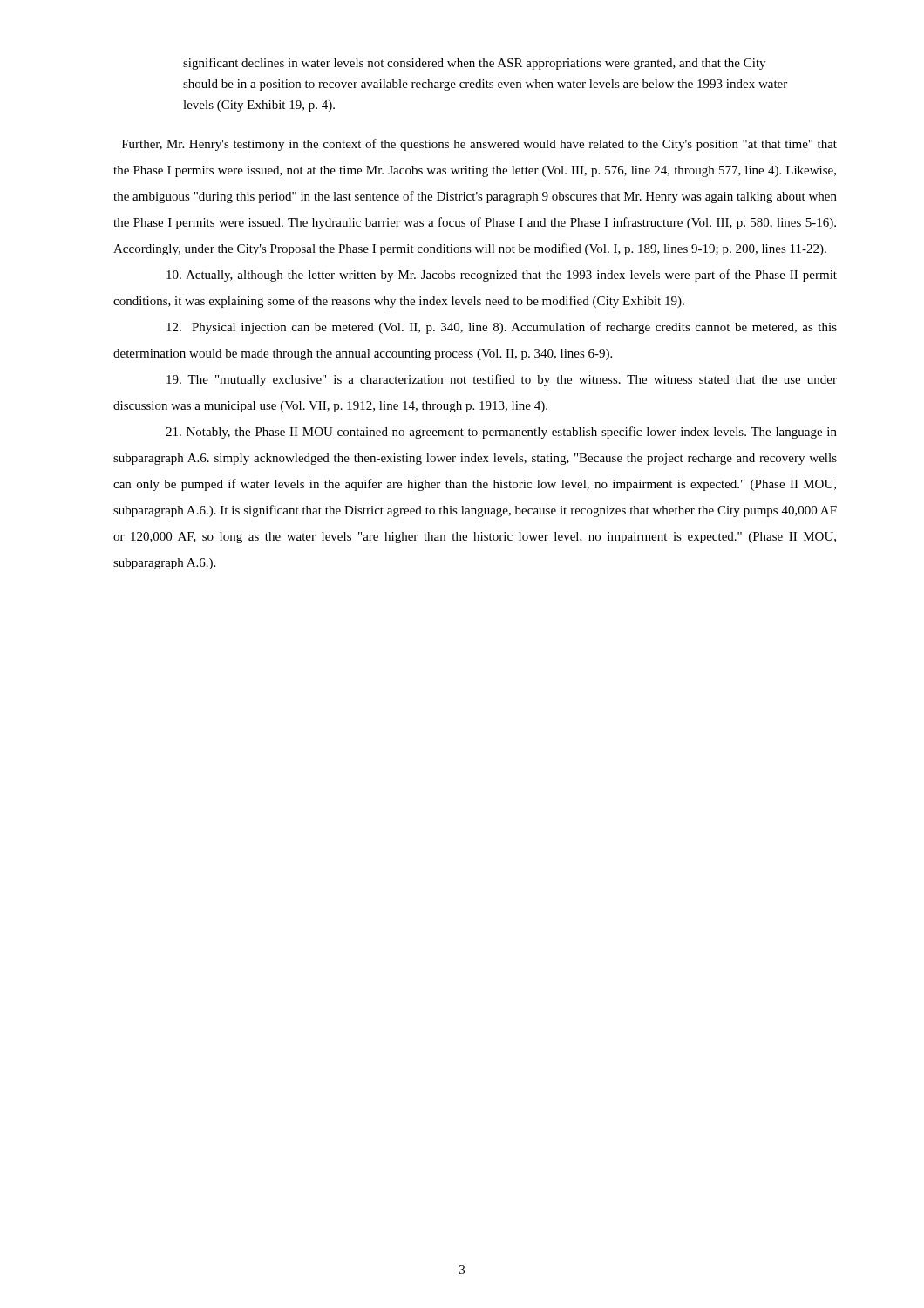Image resolution: width=924 pixels, height=1308 pixels.
Task: Click on the text block with the text "Actually, although the letter written by Mr."
Action: 475,288
